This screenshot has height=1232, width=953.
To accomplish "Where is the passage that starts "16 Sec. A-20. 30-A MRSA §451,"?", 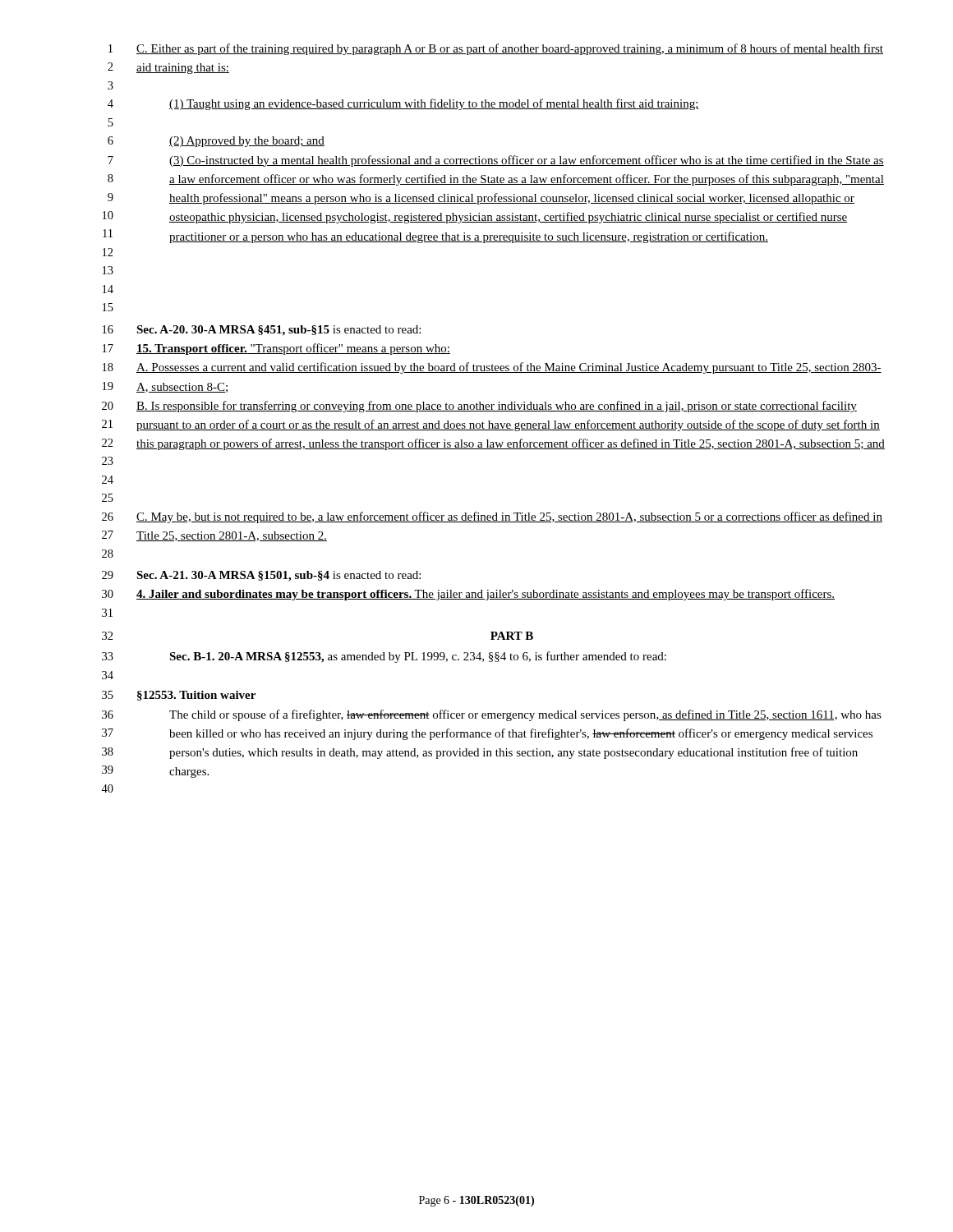I will [x=262, y=331].
